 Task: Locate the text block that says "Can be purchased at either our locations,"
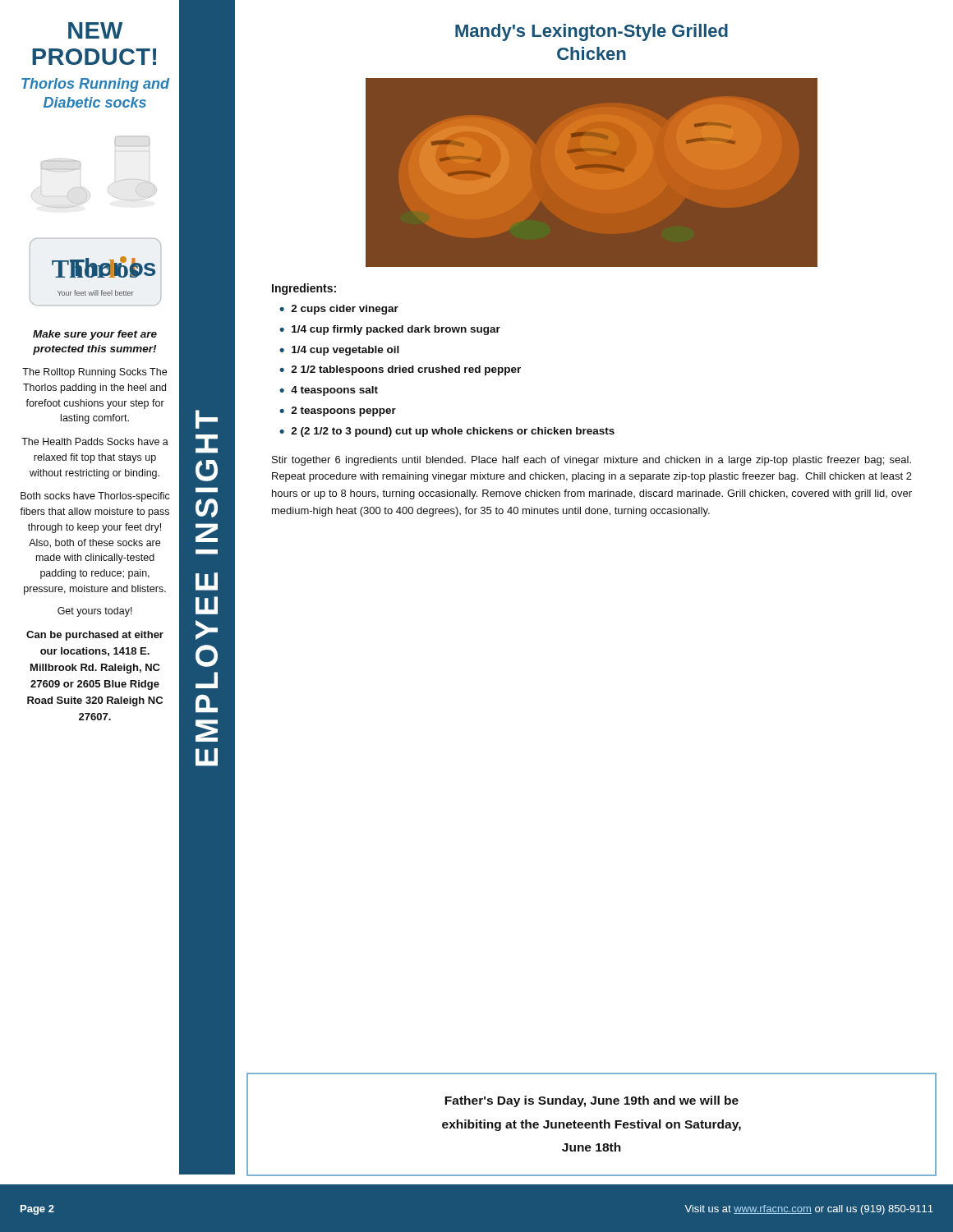click(95, 675)
